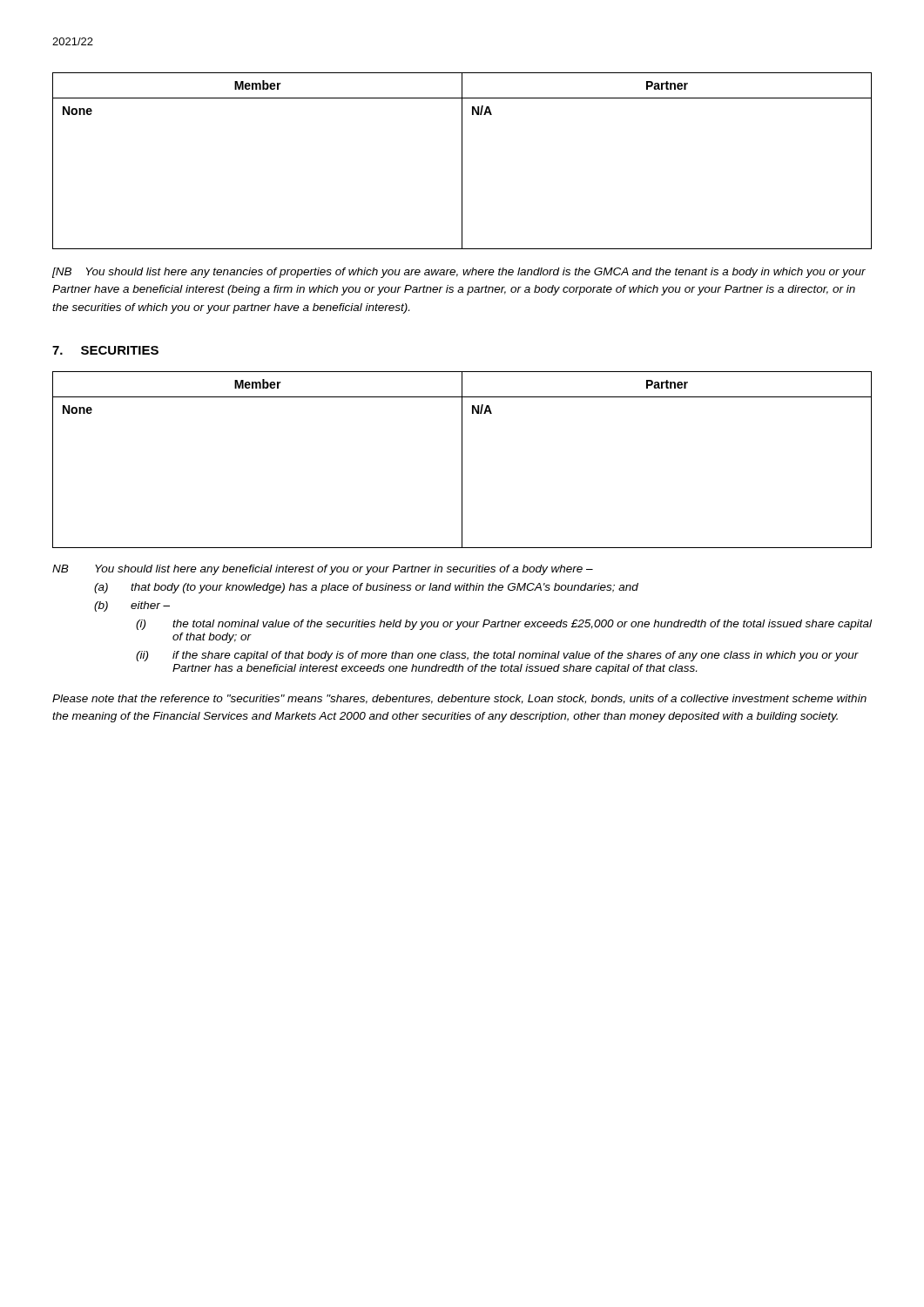The height and width of the screenshot is (1307, 924).
Task: Click on the list item containing "(ii) if the share capital"
Action: [x=504, y=661]
